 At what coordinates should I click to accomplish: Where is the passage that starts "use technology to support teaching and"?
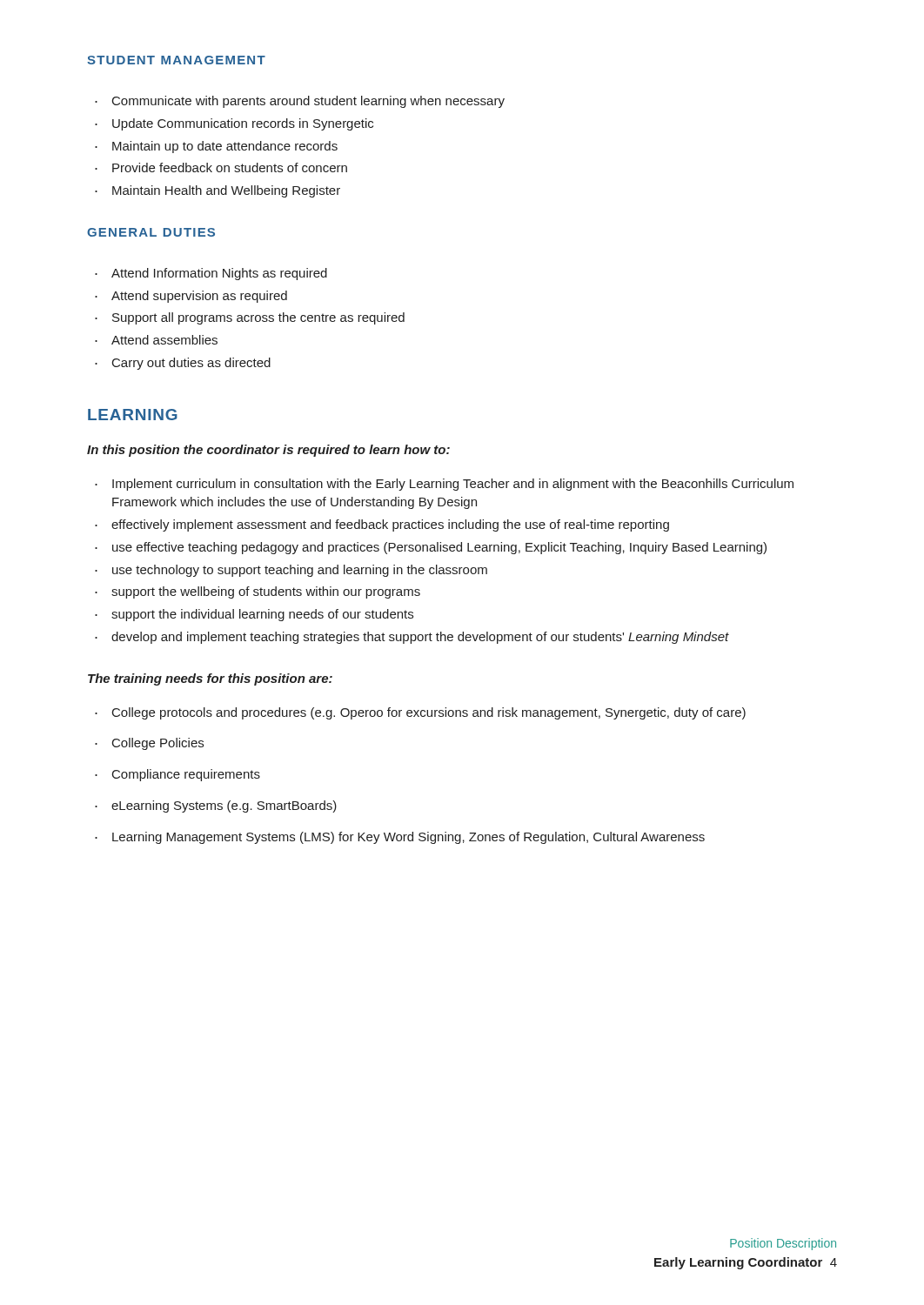[300, 569]
